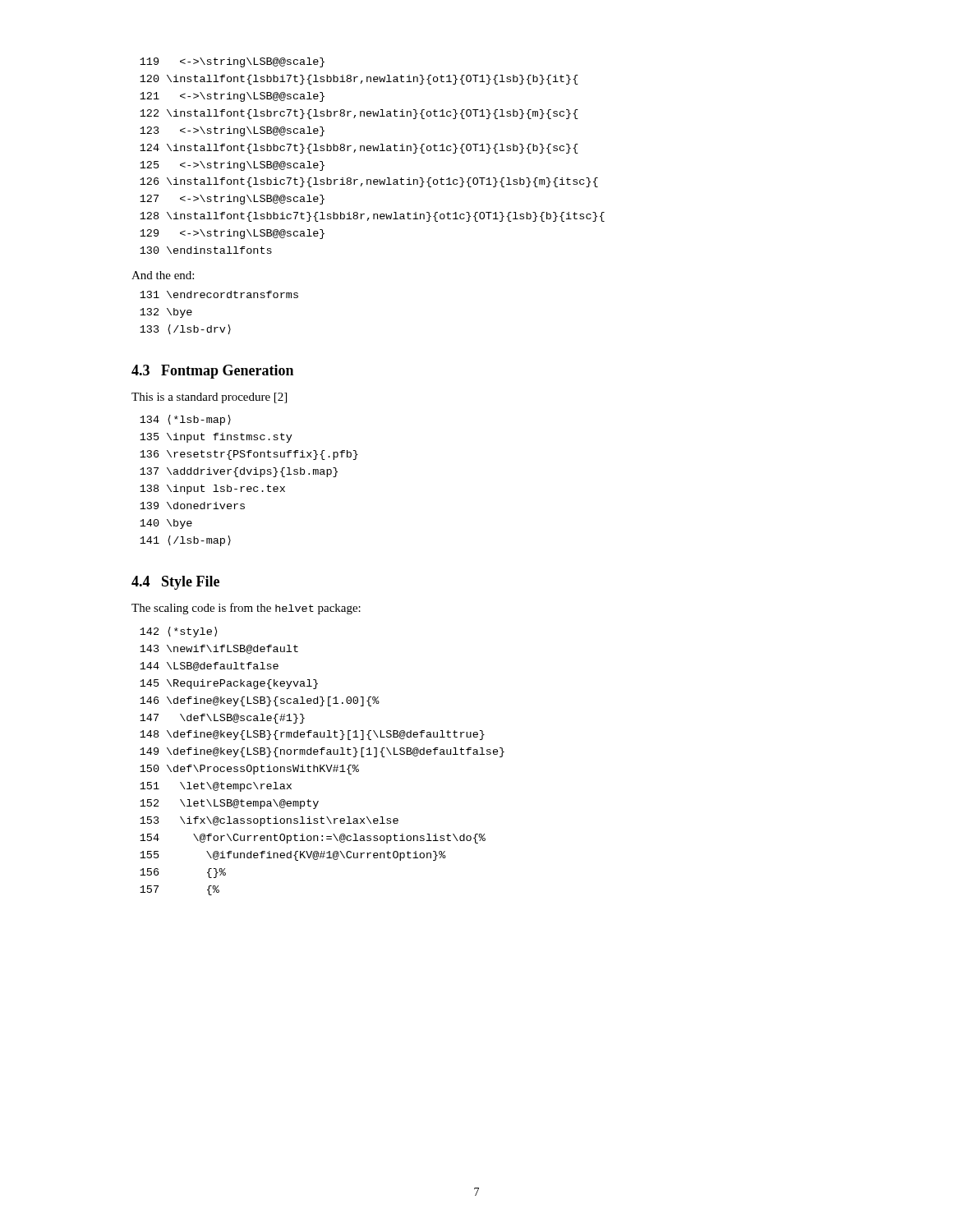
Task: Find "4.3 Fontmap Generation" on this page
Action: (212, 372)
